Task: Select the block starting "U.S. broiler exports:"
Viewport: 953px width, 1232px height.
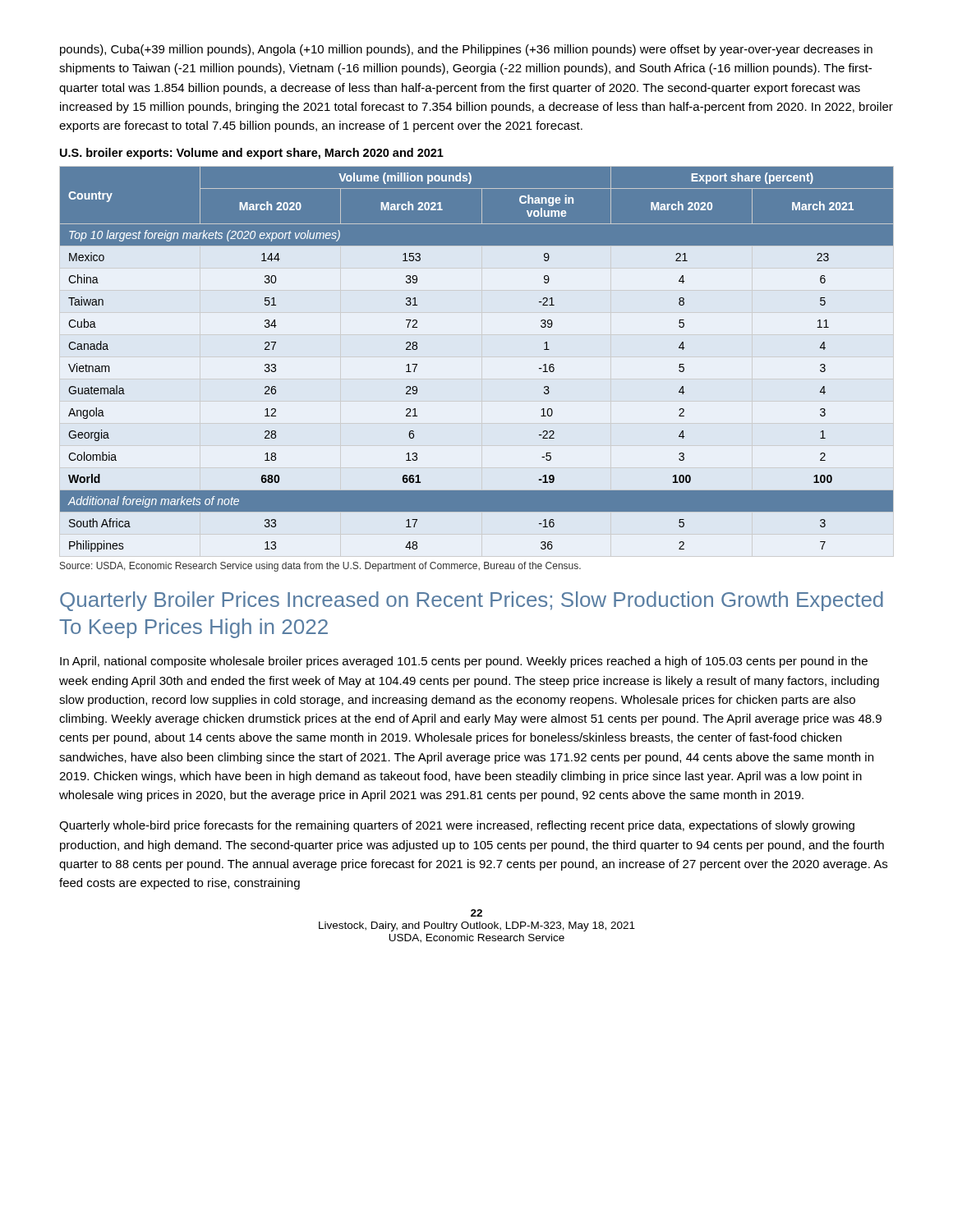Action: pos(251,153)
